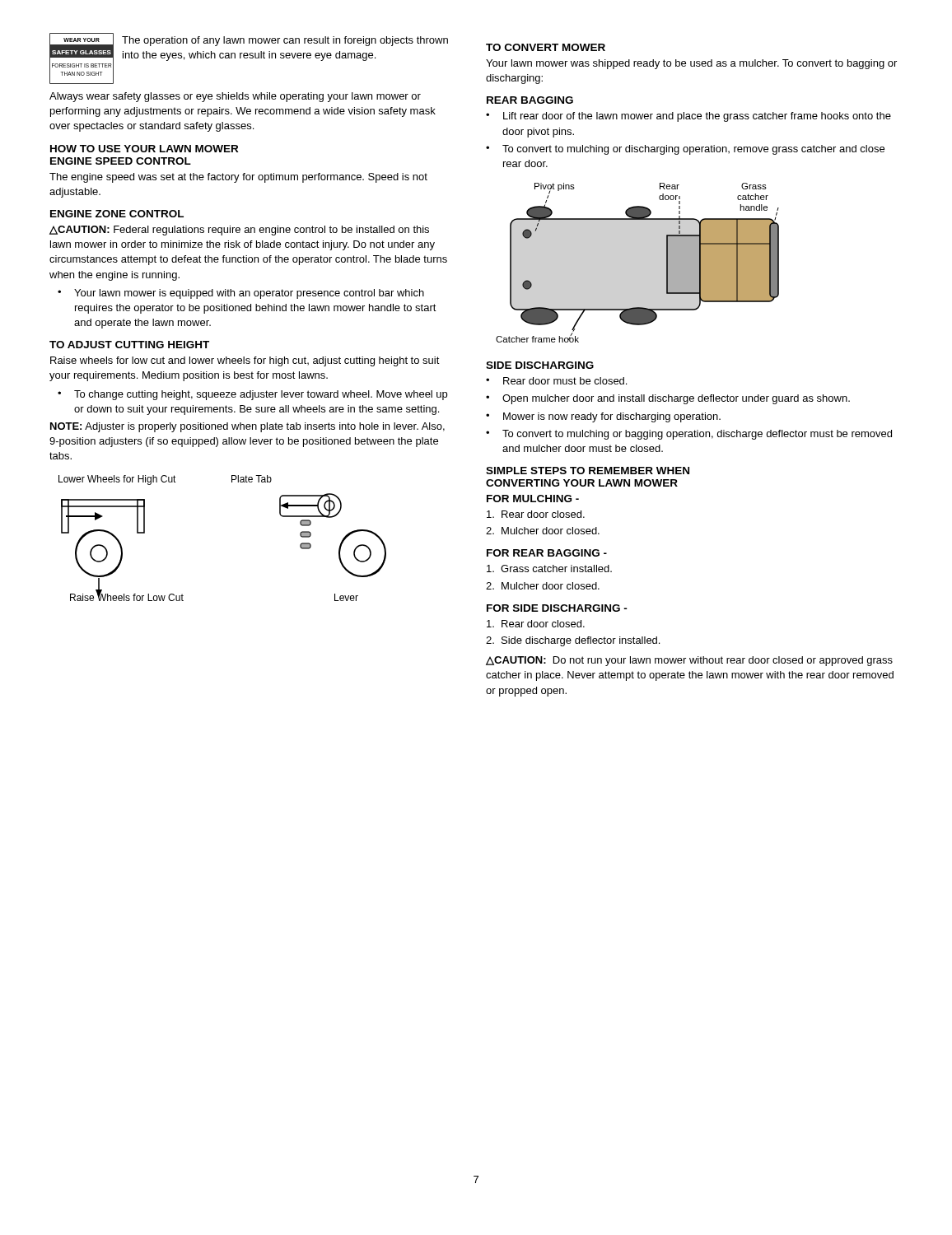Locate the text "FOR SIDE DISCHARGING -"
Screen dimensions: 1235x952
click(x=557, y=608)
